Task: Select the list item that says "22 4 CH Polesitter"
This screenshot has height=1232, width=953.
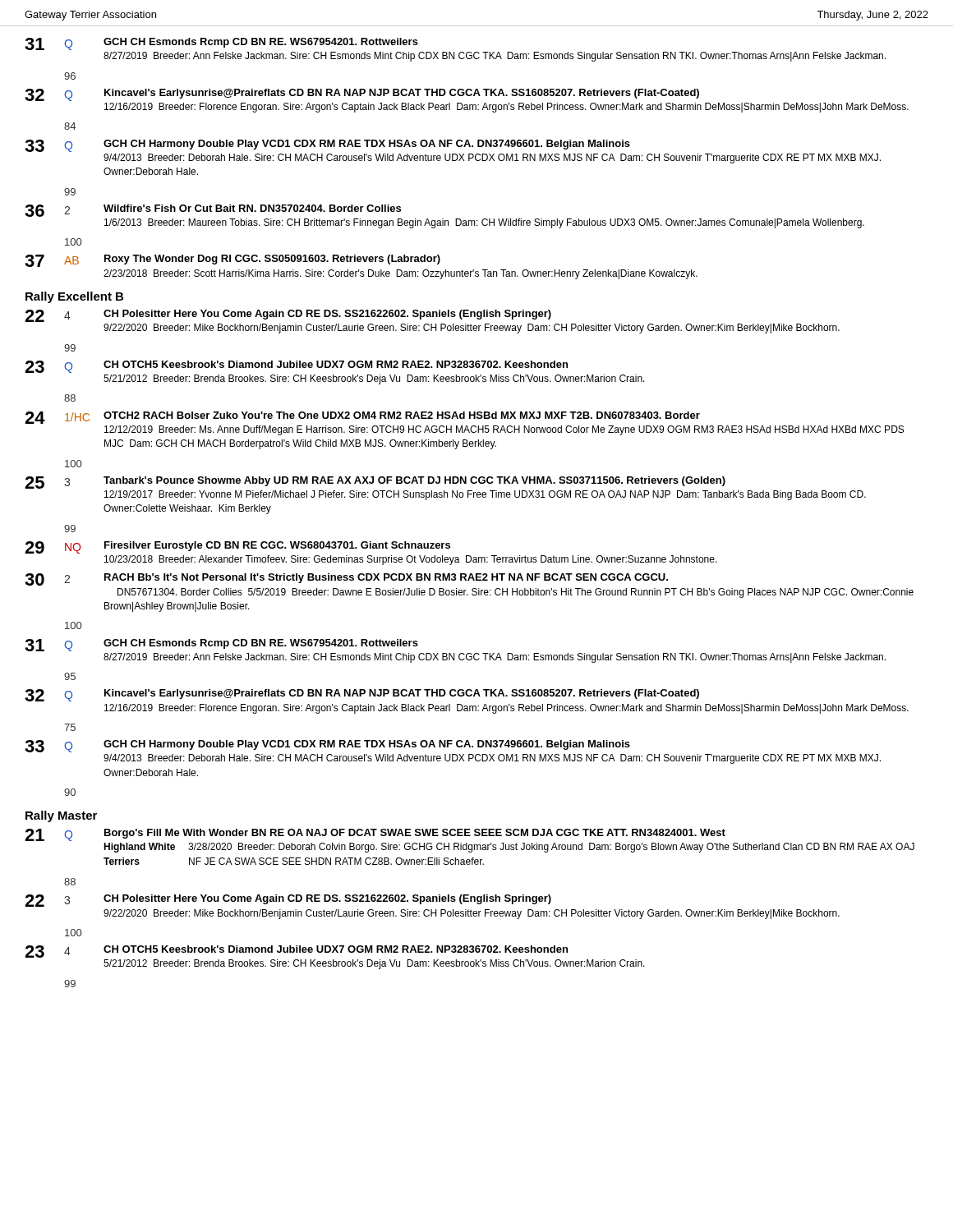Action: pos(476,321)
